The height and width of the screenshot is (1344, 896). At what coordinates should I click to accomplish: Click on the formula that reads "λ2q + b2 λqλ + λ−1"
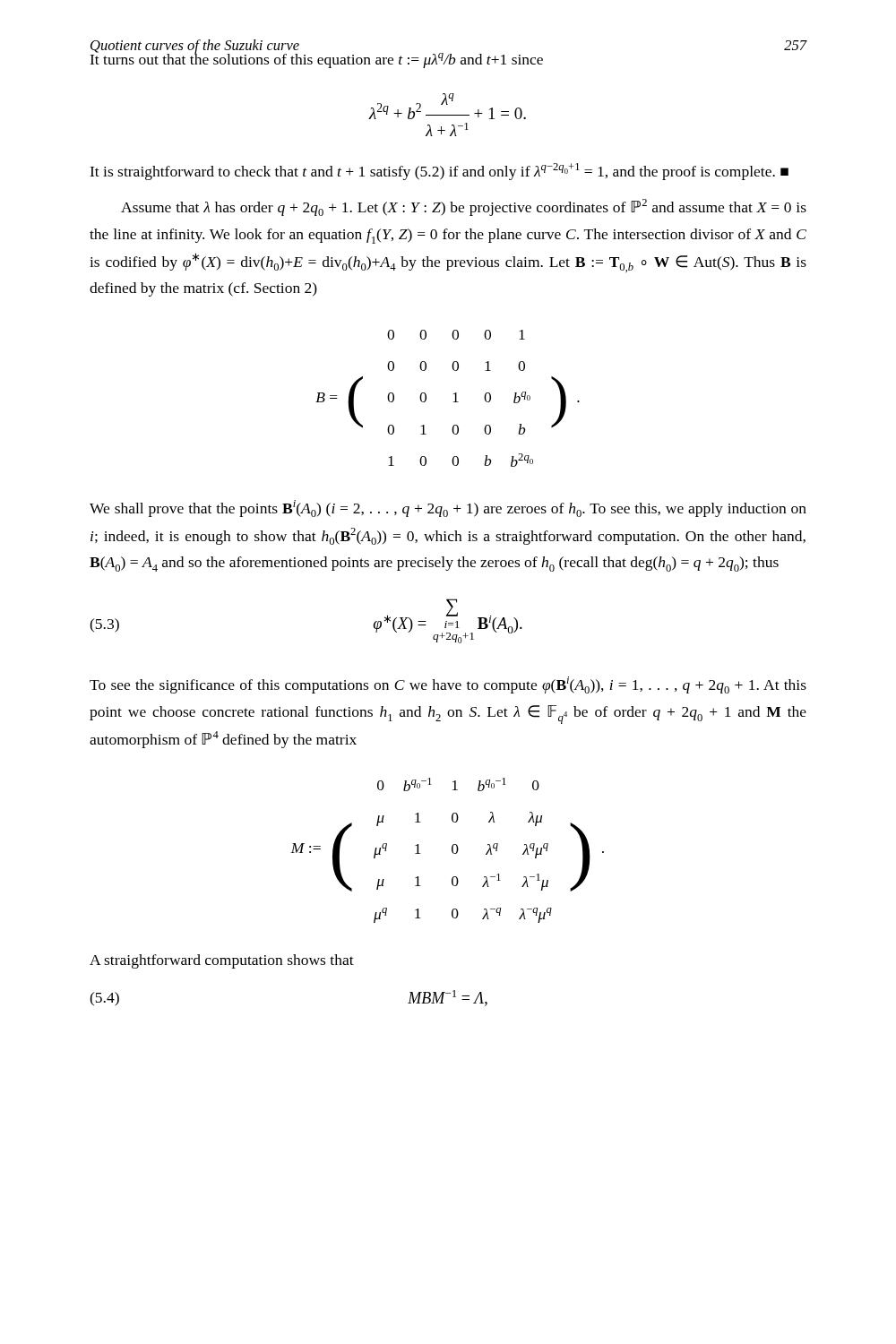[448, 115]
